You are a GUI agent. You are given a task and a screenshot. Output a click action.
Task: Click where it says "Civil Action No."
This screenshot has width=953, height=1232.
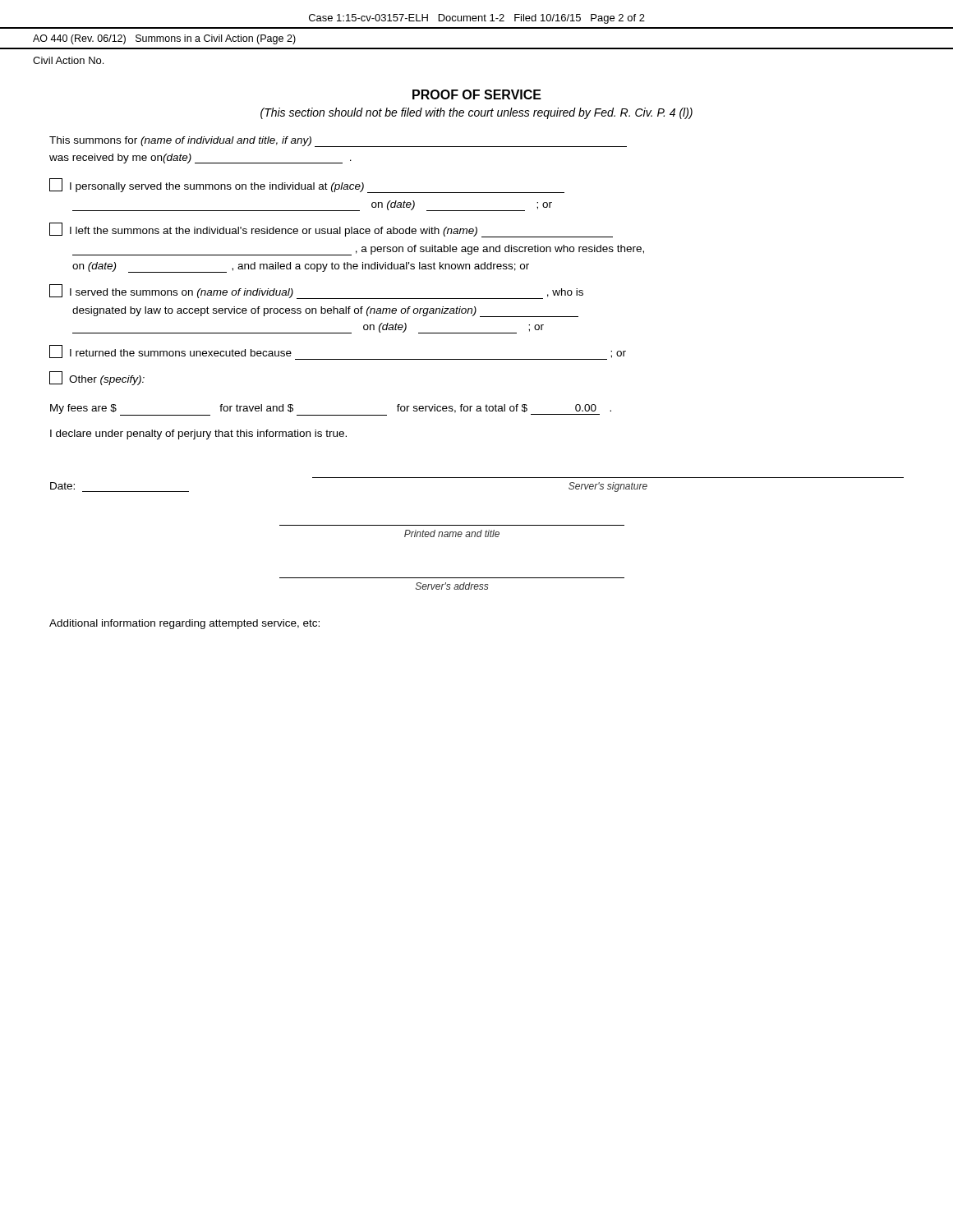(x=69, y=60)
